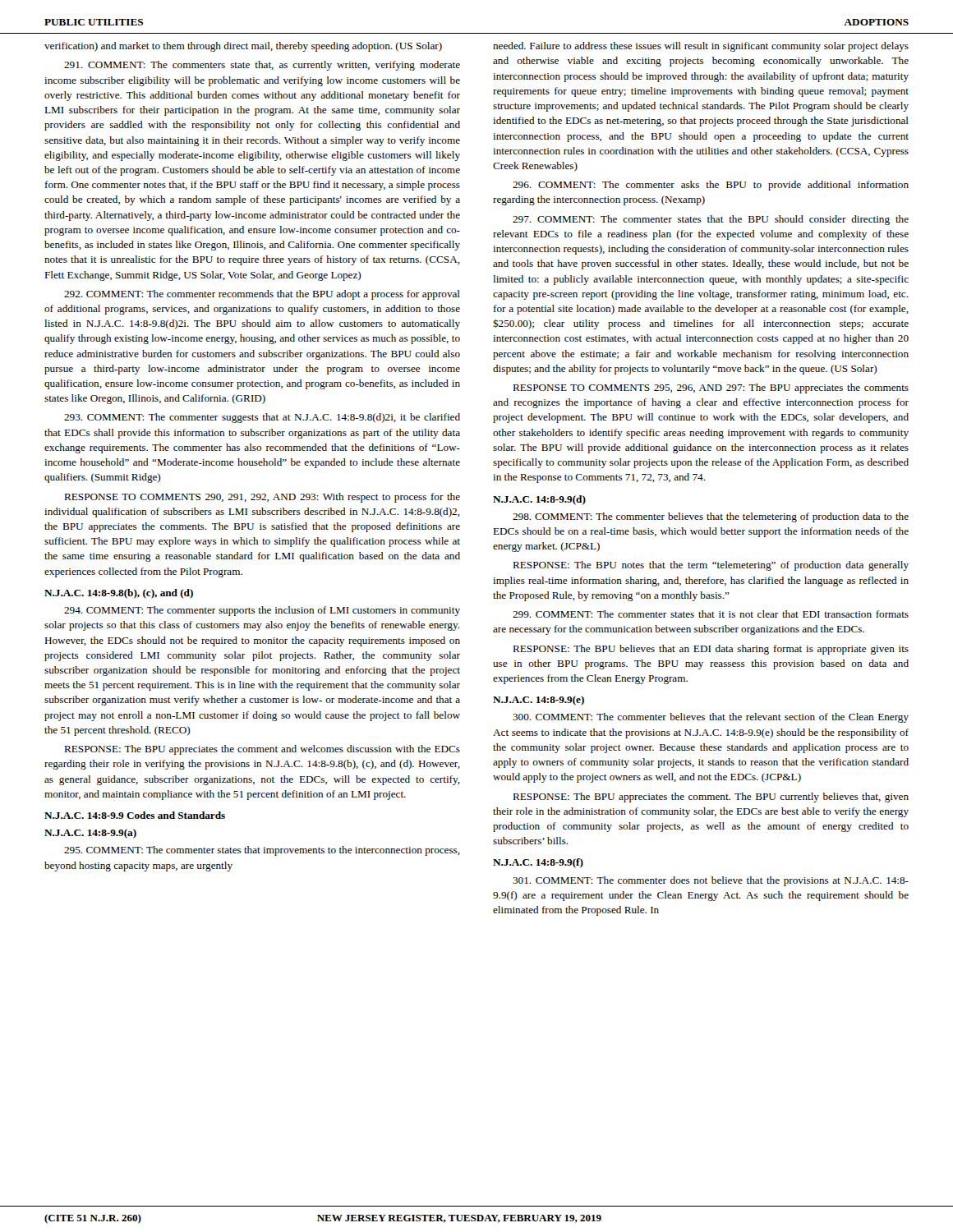Locate the block starting "needed. Failure to address these"
Image resolution: width=953 pixels, height=1232 pixels.
click(x=701, y=106)
